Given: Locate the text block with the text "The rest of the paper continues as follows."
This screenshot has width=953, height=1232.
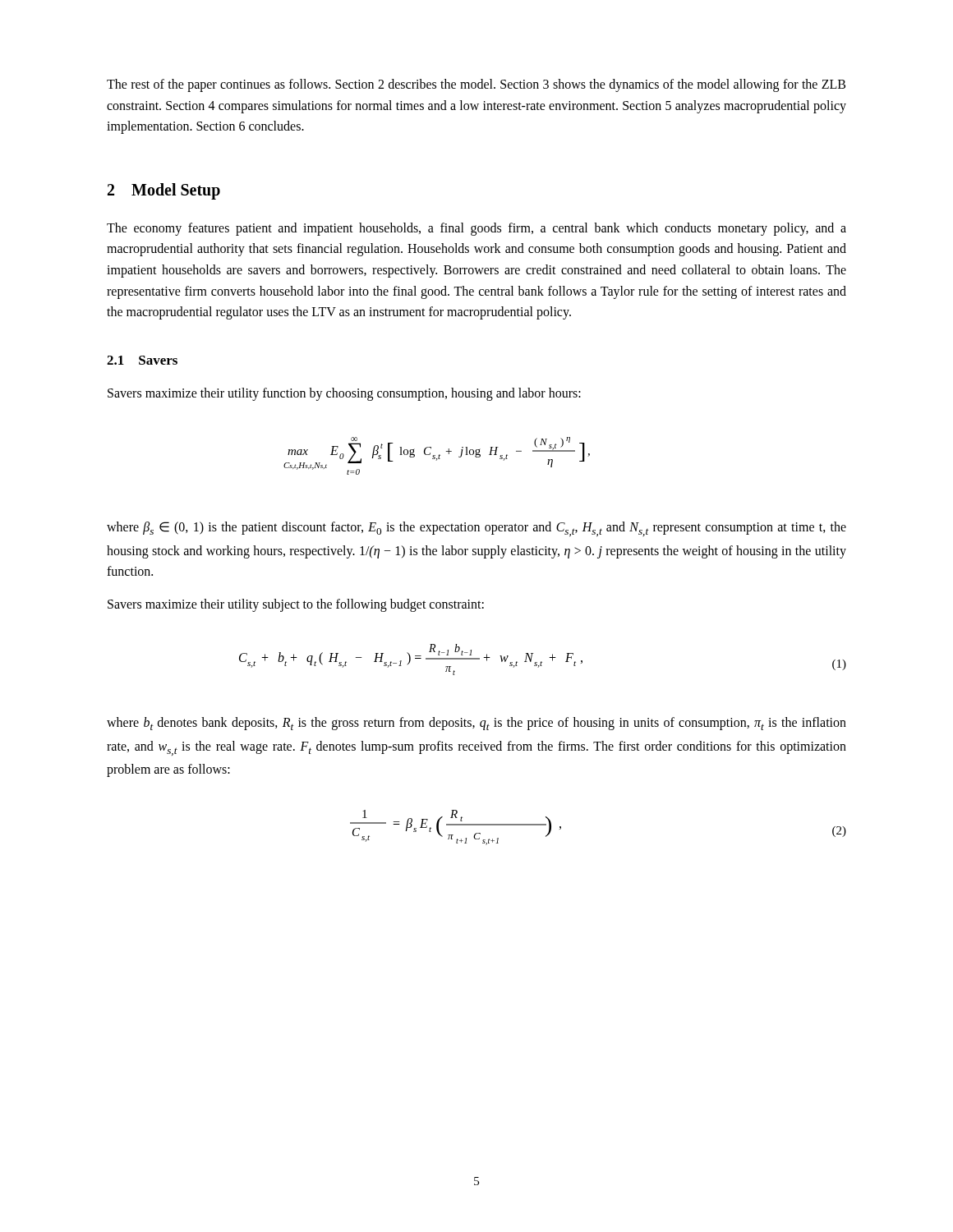Looking at the screenshot, I should [x=476, y=105].
